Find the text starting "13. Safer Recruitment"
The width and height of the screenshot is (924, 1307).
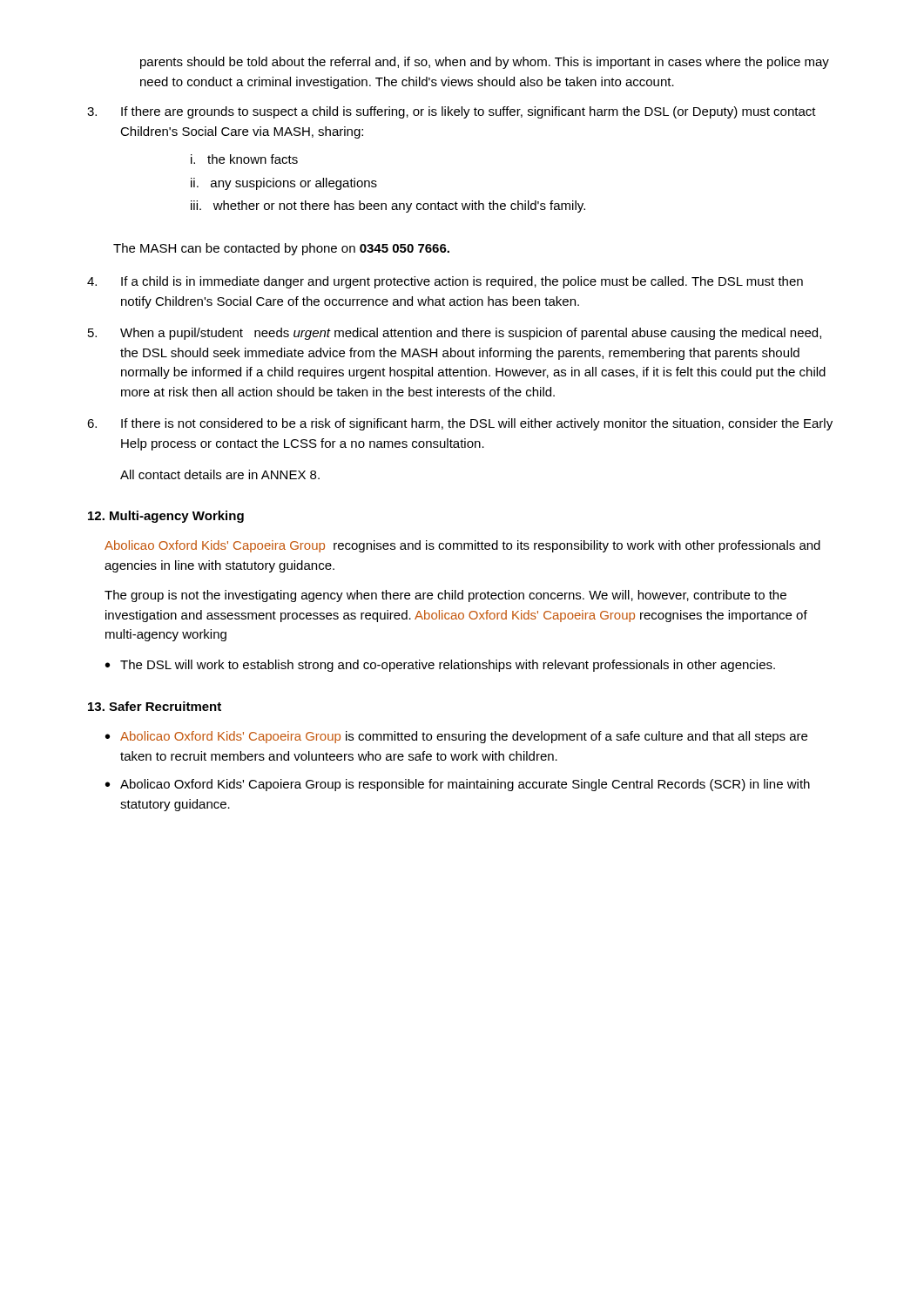coord(154,706)
